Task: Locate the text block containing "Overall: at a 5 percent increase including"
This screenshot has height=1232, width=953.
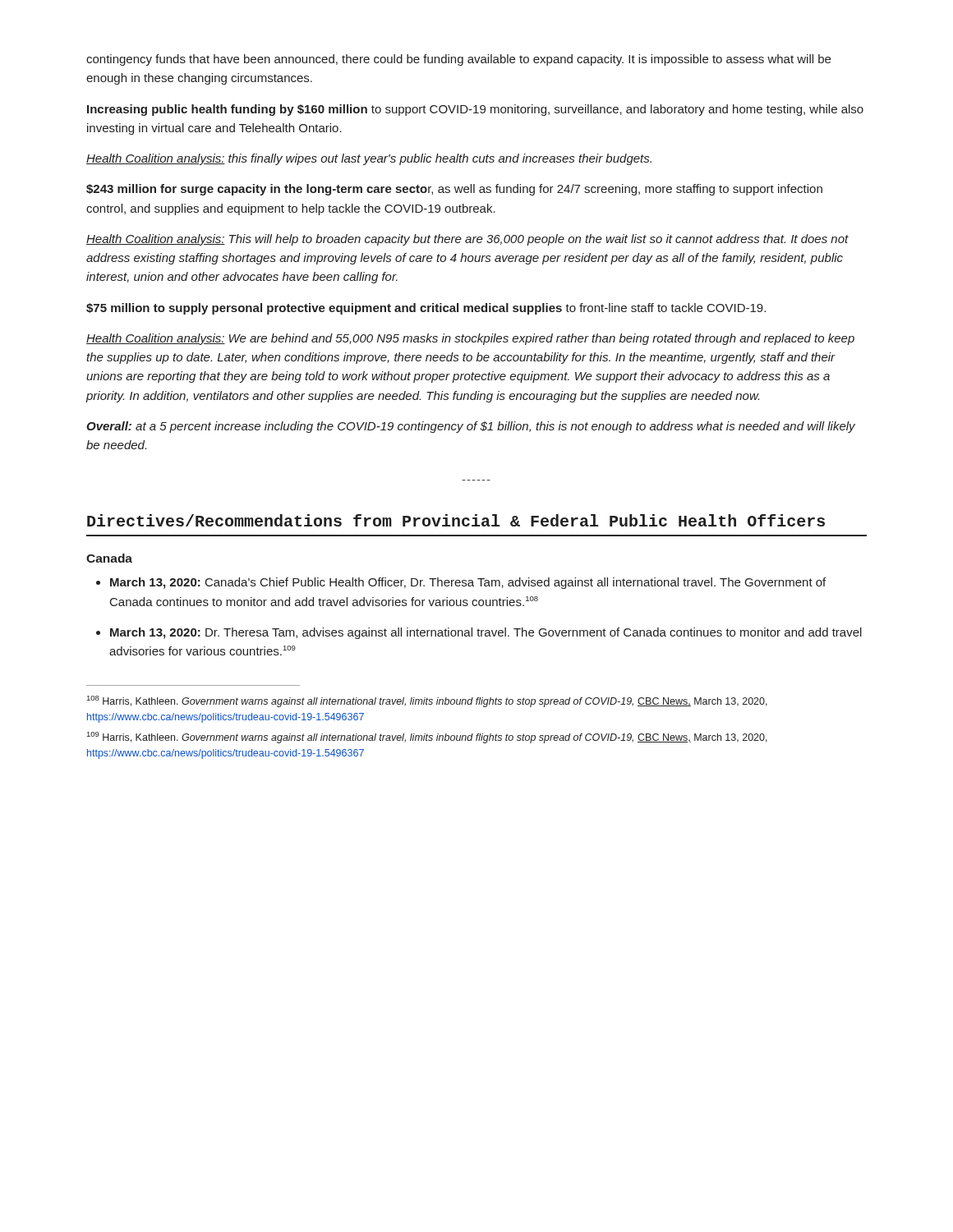Action: click(x=471, y=435)
